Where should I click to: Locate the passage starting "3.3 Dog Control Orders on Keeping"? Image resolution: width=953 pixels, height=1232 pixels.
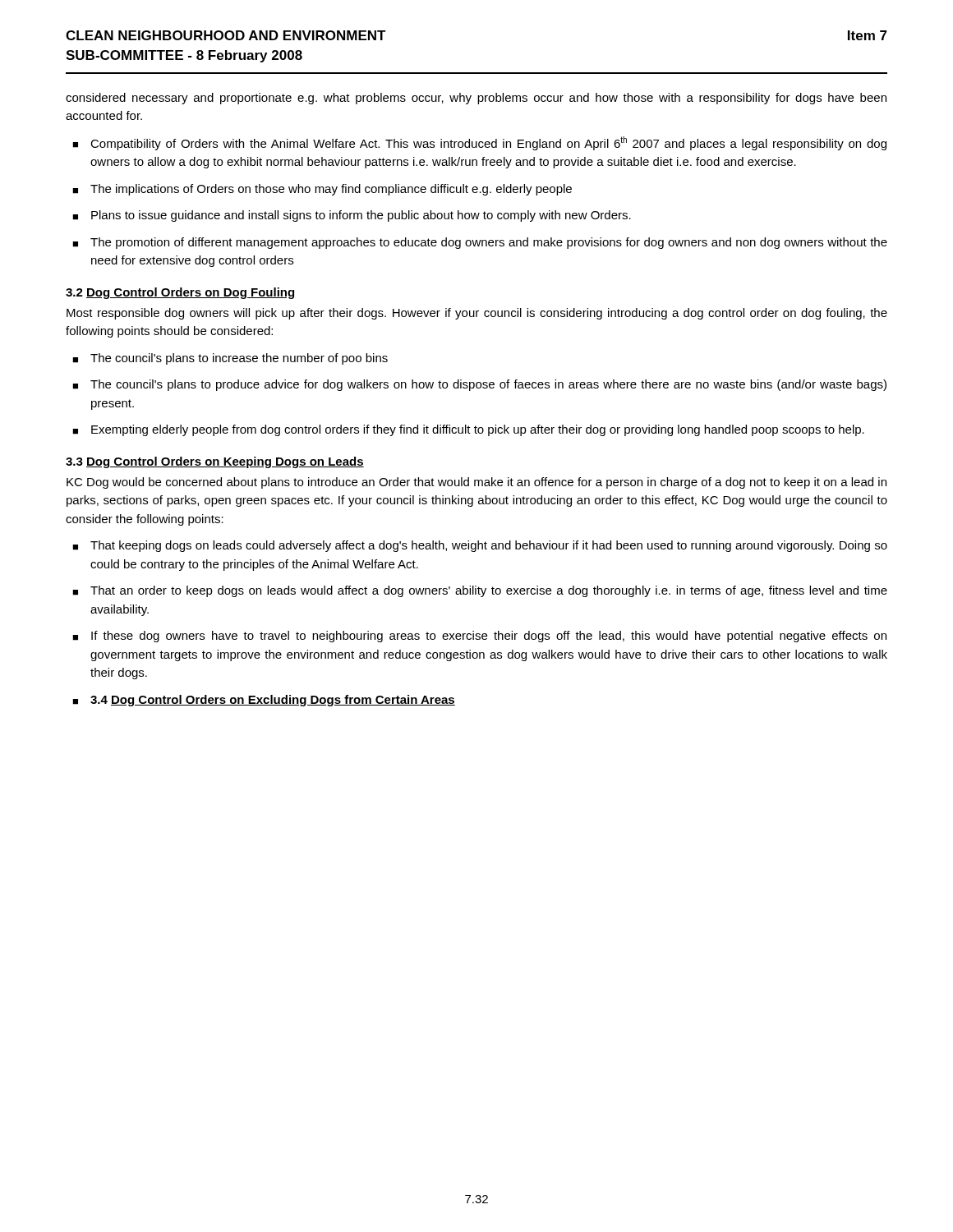(x=215, y=461)
